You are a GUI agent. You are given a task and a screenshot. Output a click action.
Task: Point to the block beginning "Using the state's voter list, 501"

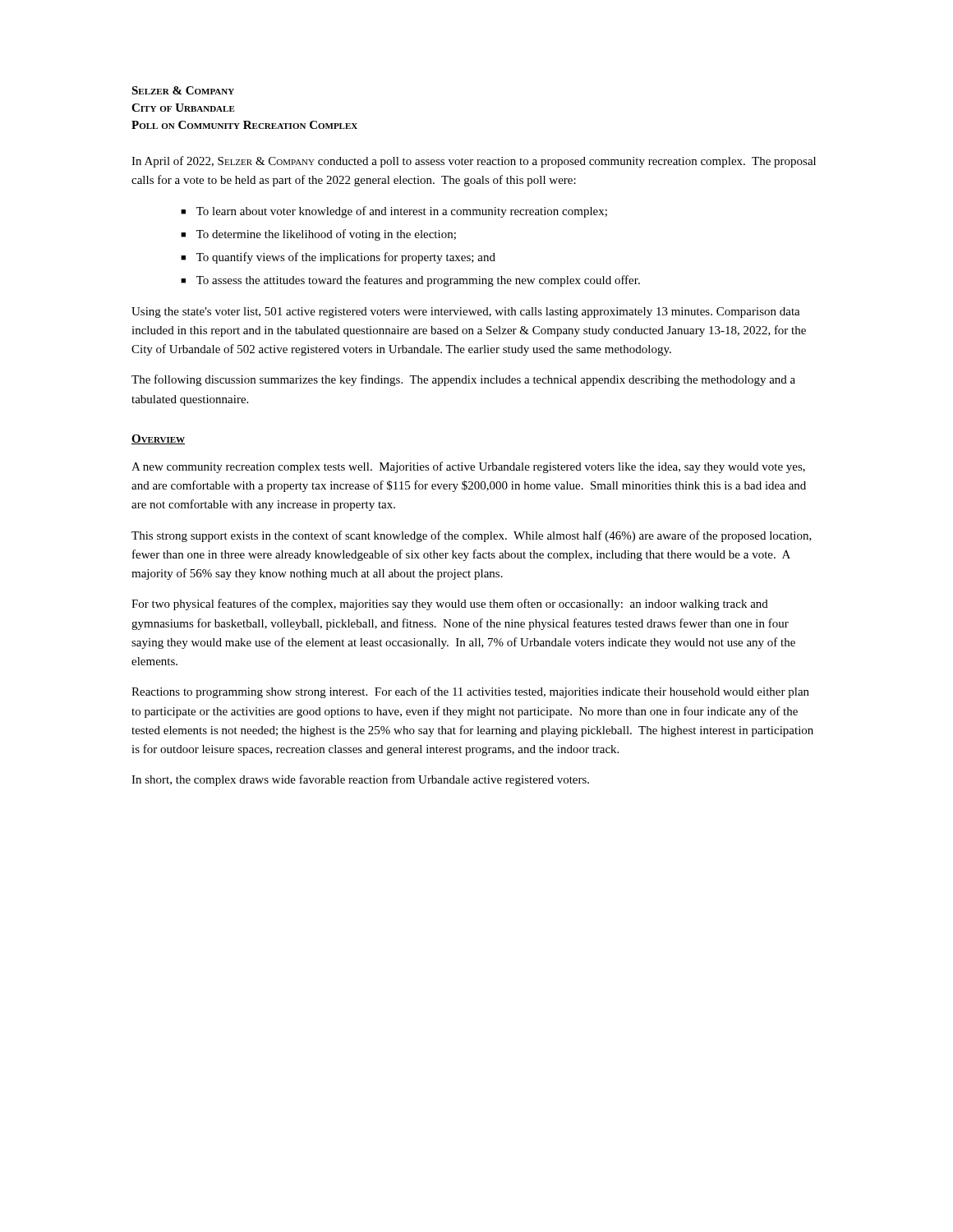point(469,330)
